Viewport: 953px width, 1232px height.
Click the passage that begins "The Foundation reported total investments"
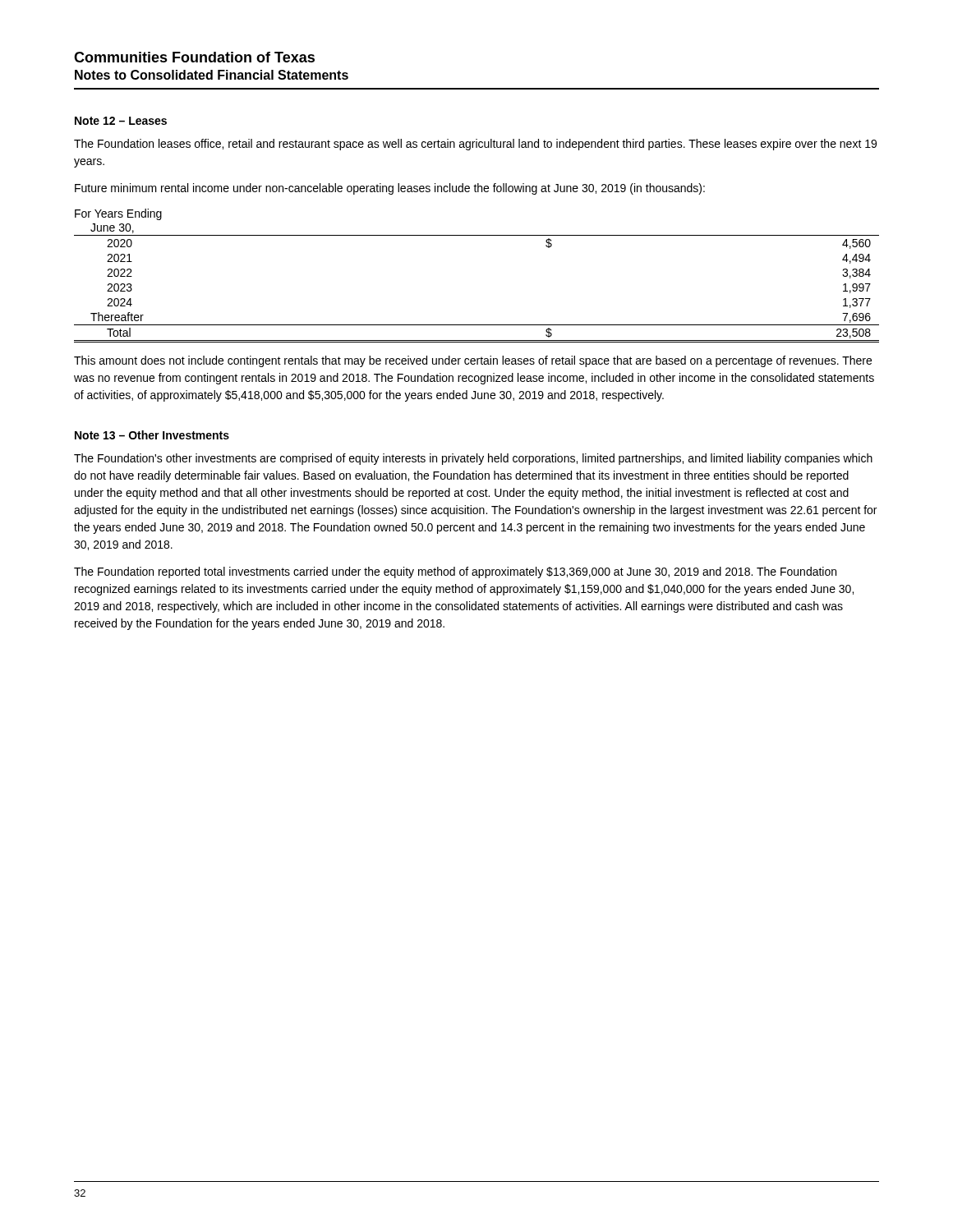tap(464, 598)
